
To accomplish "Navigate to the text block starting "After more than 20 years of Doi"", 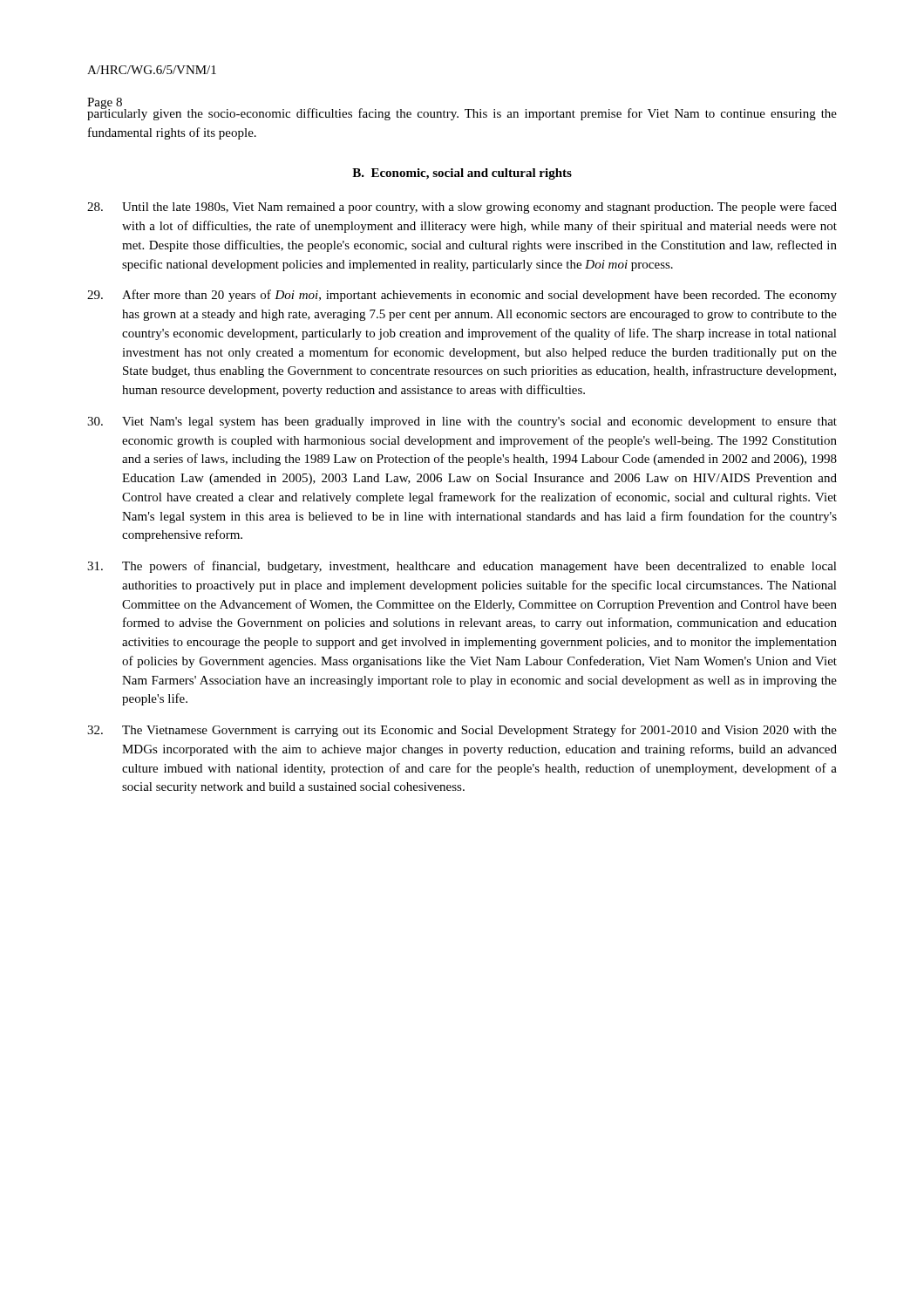I will [x=462, y=343].
